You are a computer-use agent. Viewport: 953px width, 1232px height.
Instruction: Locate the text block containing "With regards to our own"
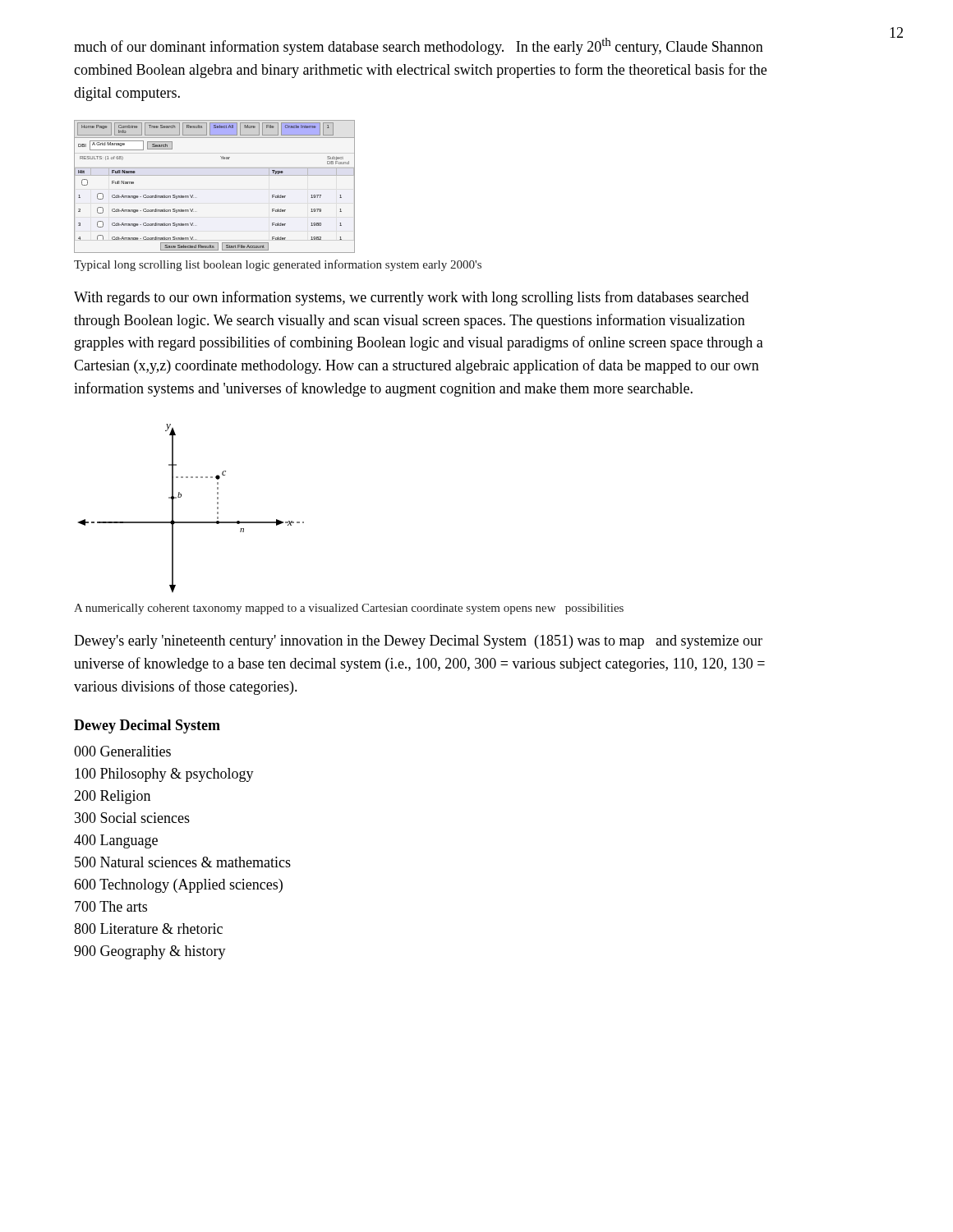coord(419,343)
